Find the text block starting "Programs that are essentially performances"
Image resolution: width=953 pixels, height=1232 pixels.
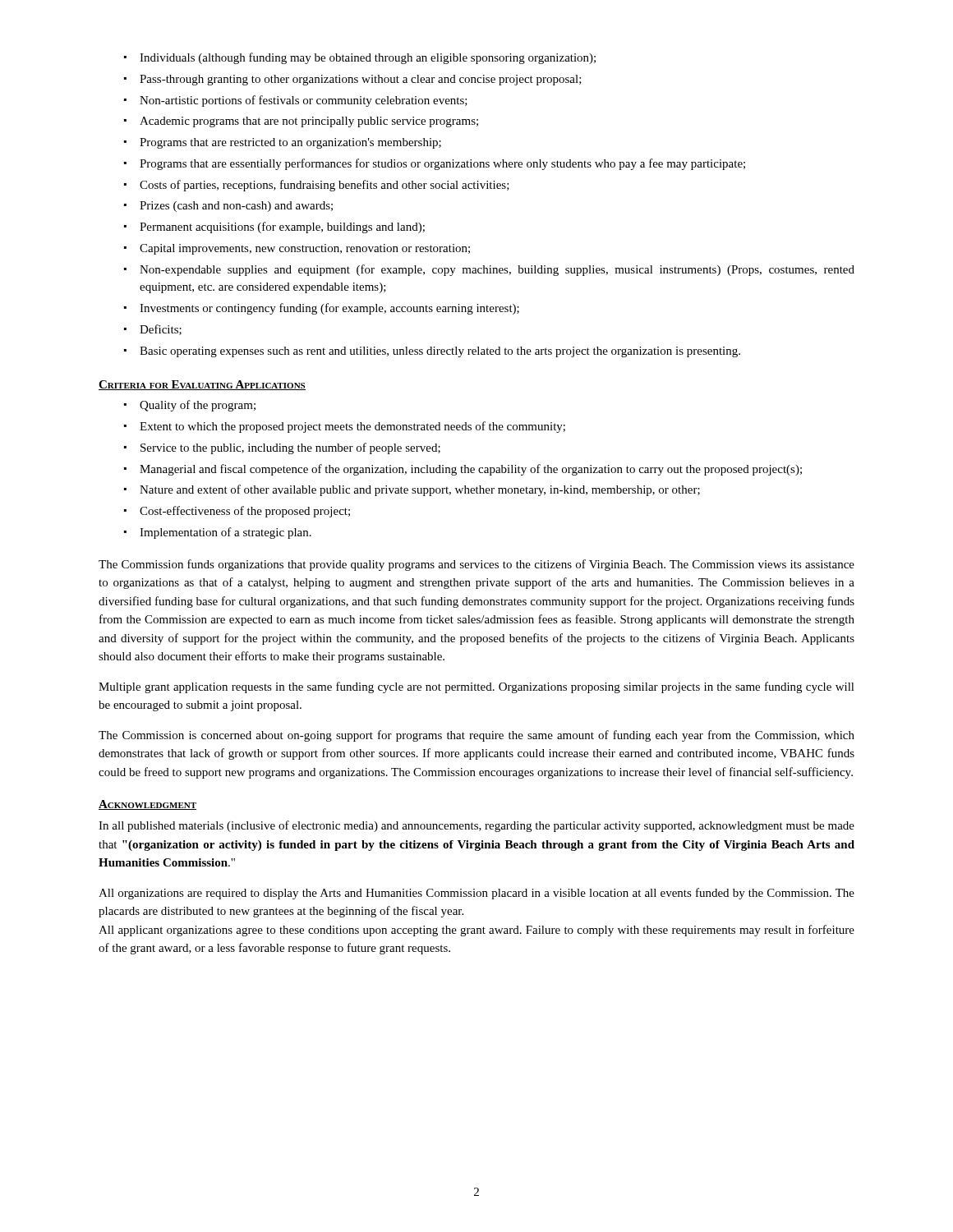[x=489, y=164]
